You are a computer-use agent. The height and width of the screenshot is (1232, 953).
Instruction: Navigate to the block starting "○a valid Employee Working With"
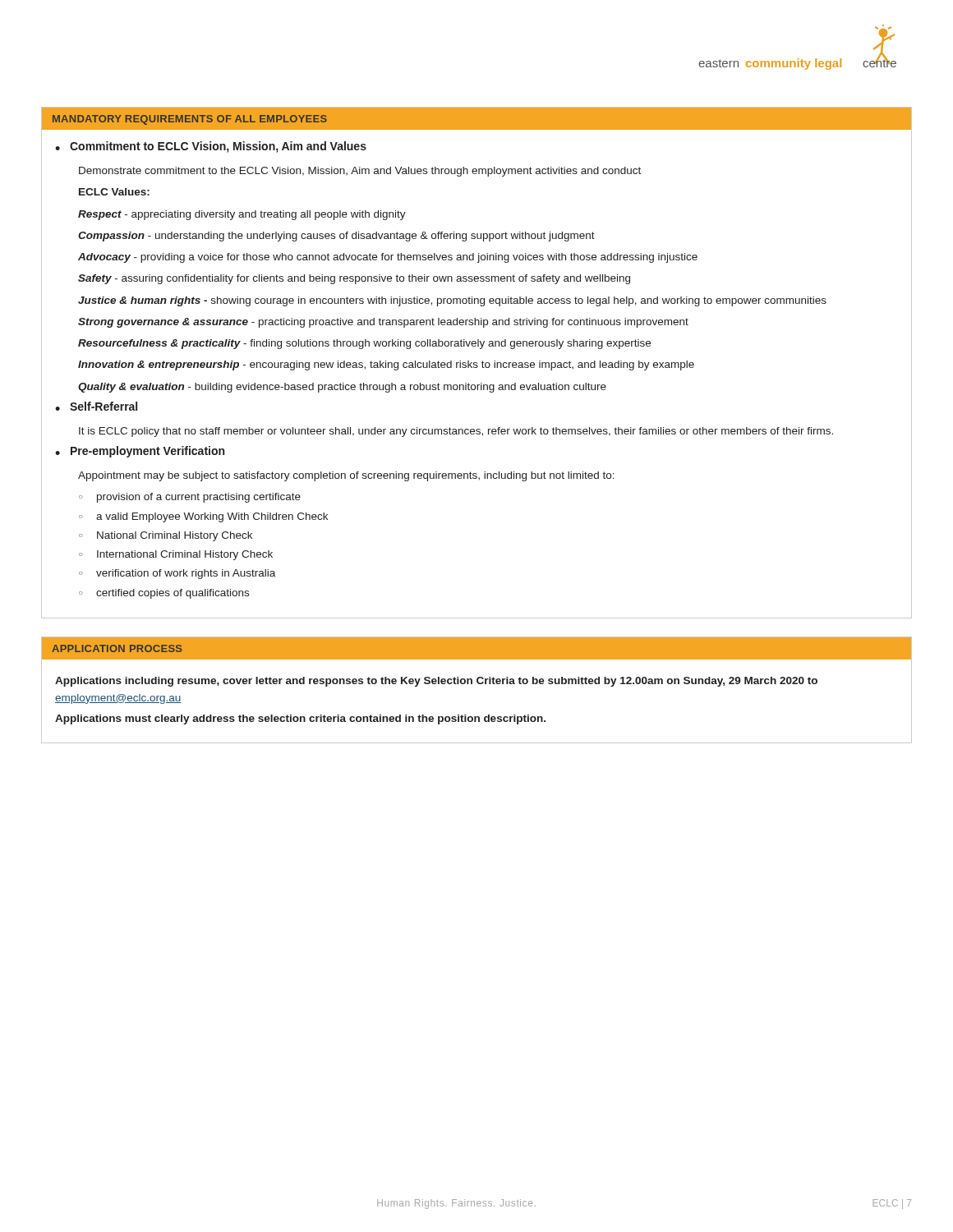tap(203, 516)
